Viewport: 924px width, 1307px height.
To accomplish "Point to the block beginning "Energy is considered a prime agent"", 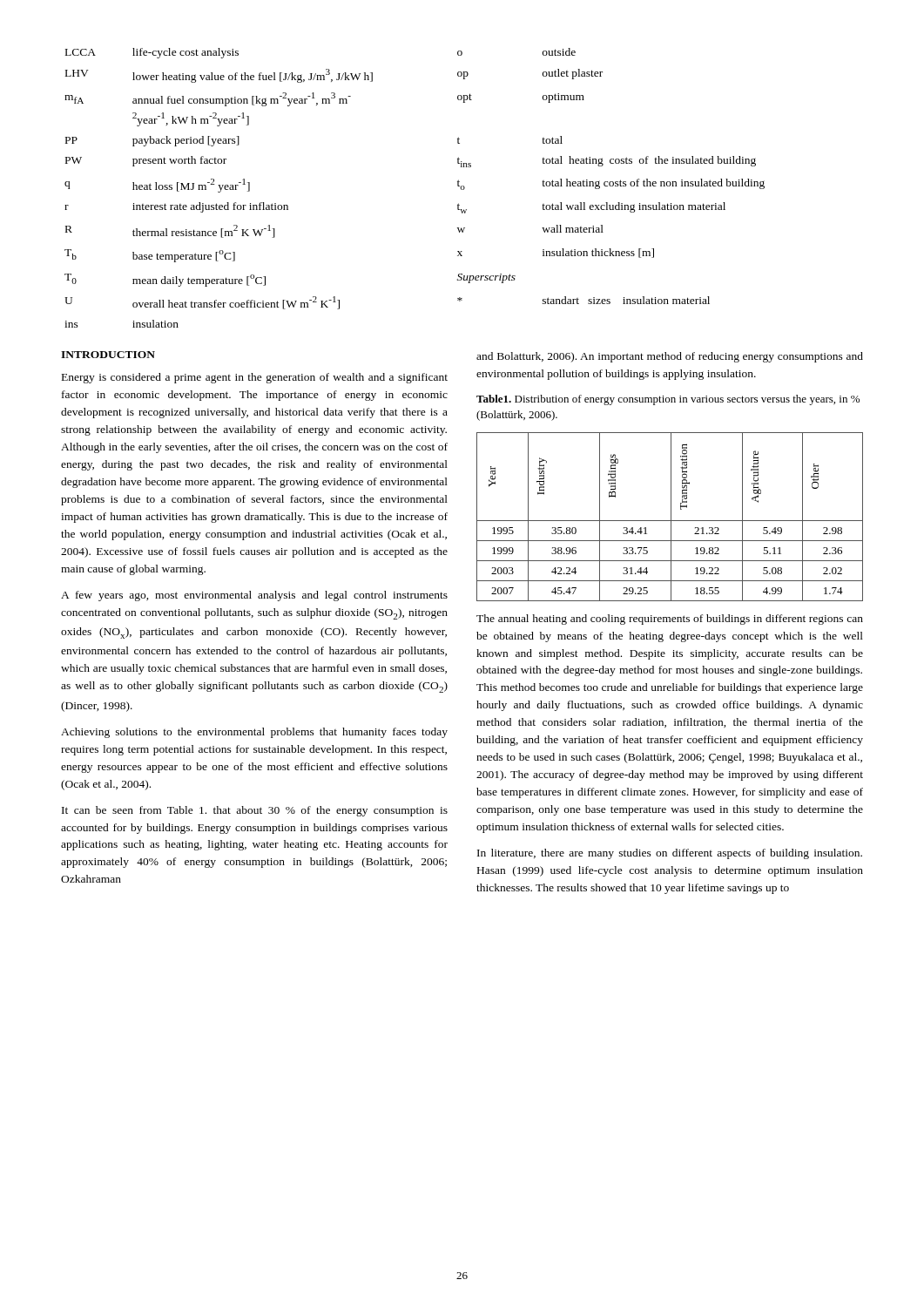I will click(x=254, y=473).
